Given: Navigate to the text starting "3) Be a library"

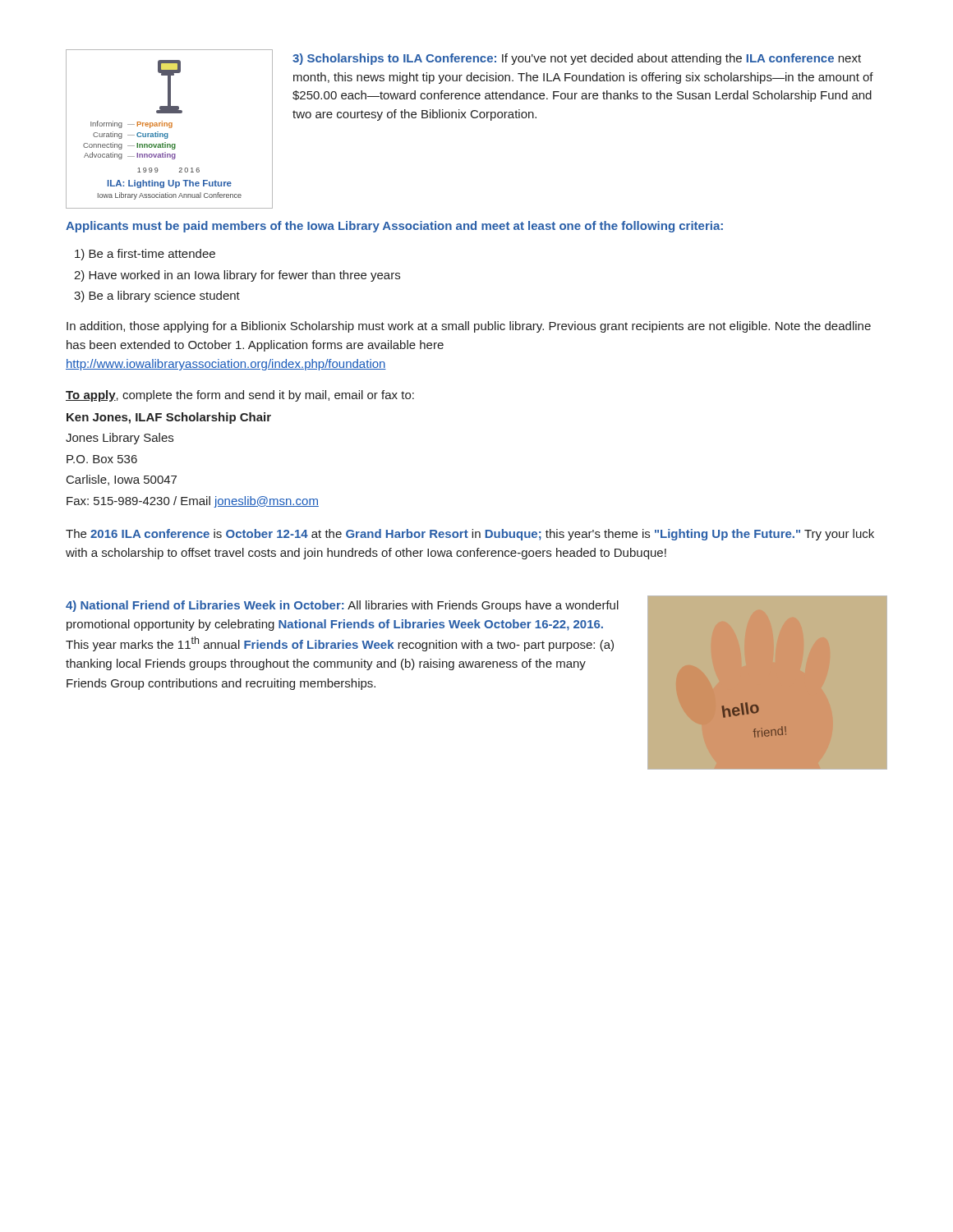Looking at the screenshot, I should tap(157, 296).
